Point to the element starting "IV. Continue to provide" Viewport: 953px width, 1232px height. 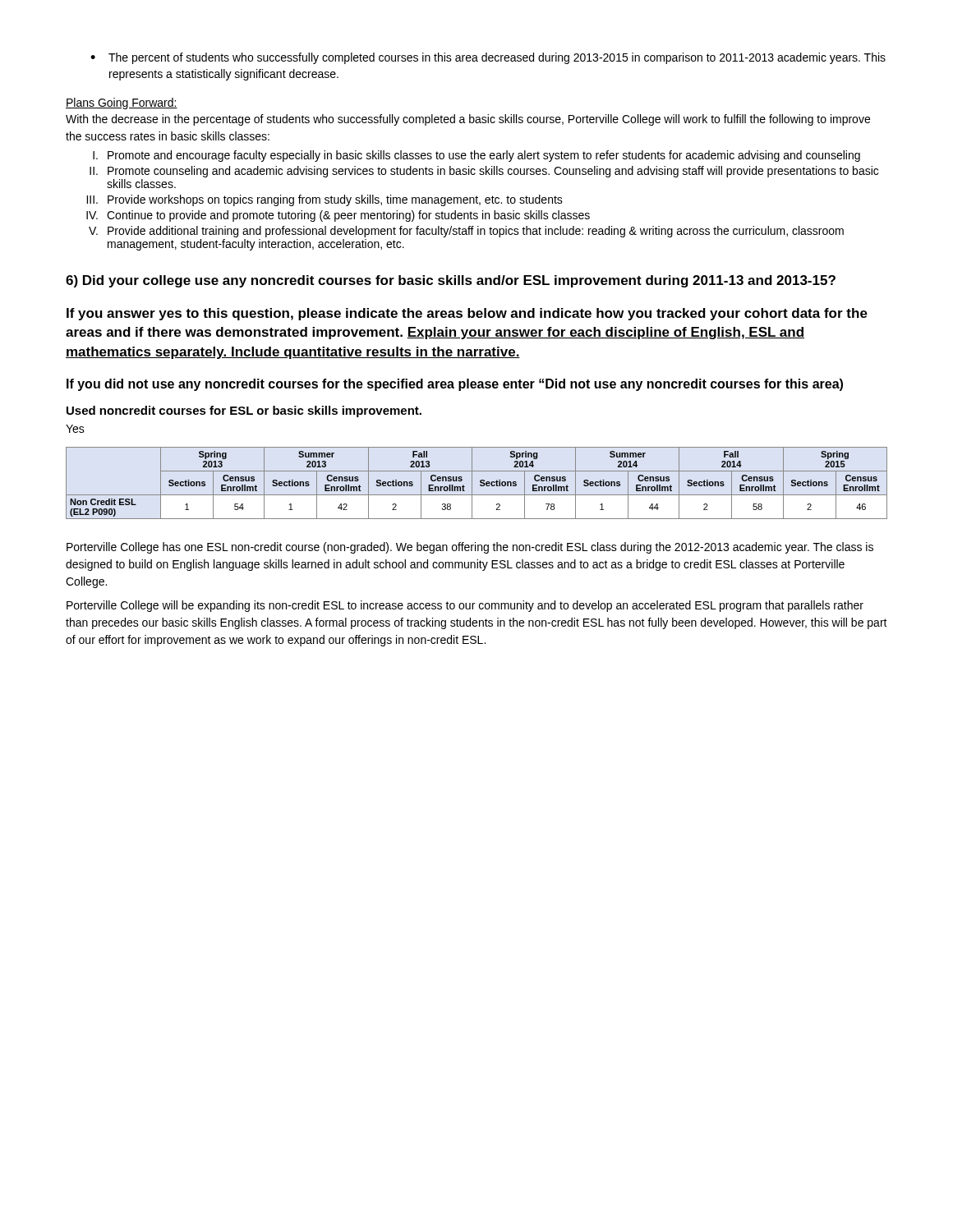tap(476, 215)
